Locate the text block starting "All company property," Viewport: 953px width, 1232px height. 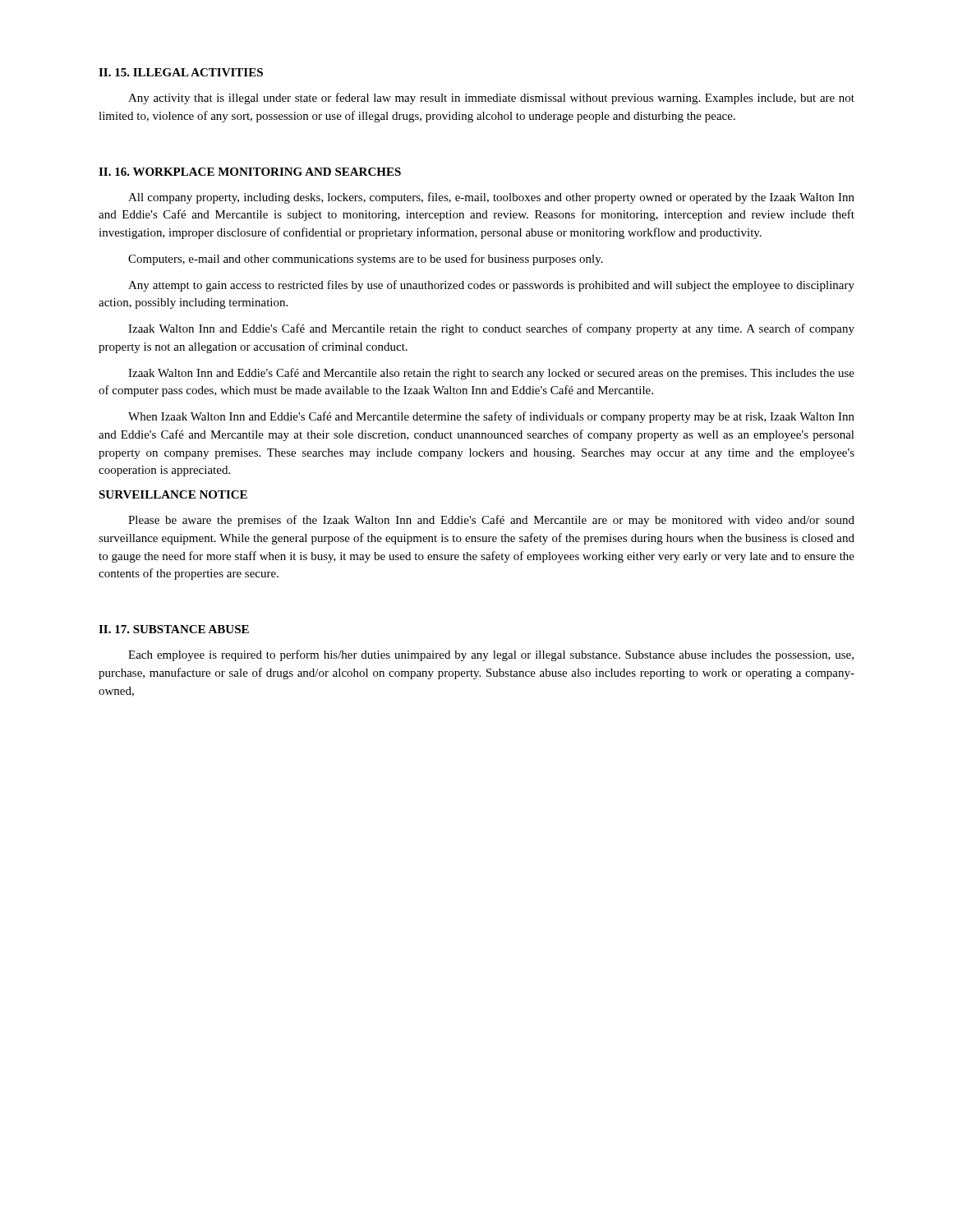click(x=476, y=215)
